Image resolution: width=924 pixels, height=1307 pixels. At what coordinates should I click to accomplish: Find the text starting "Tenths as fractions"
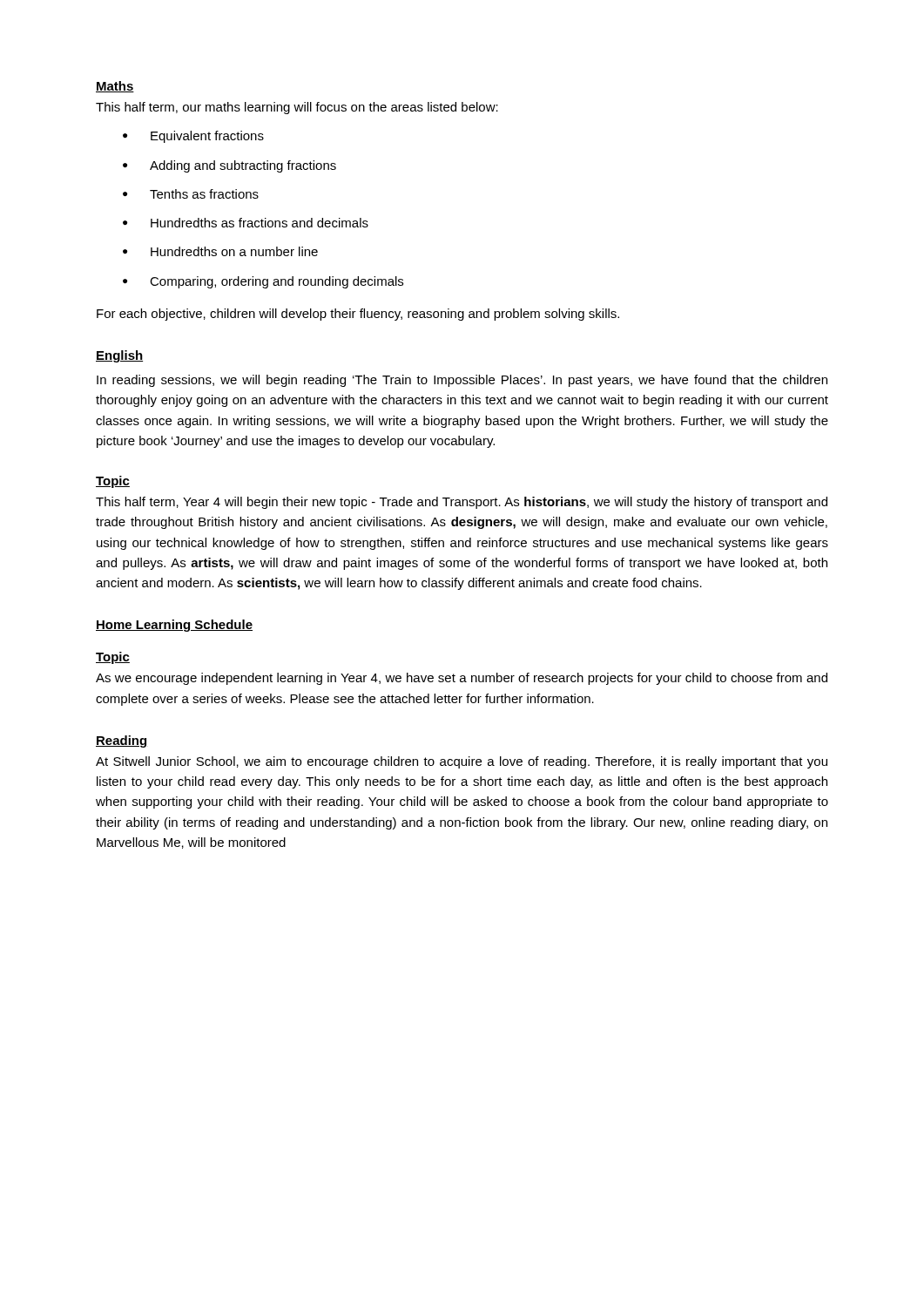tap(191, 194)
